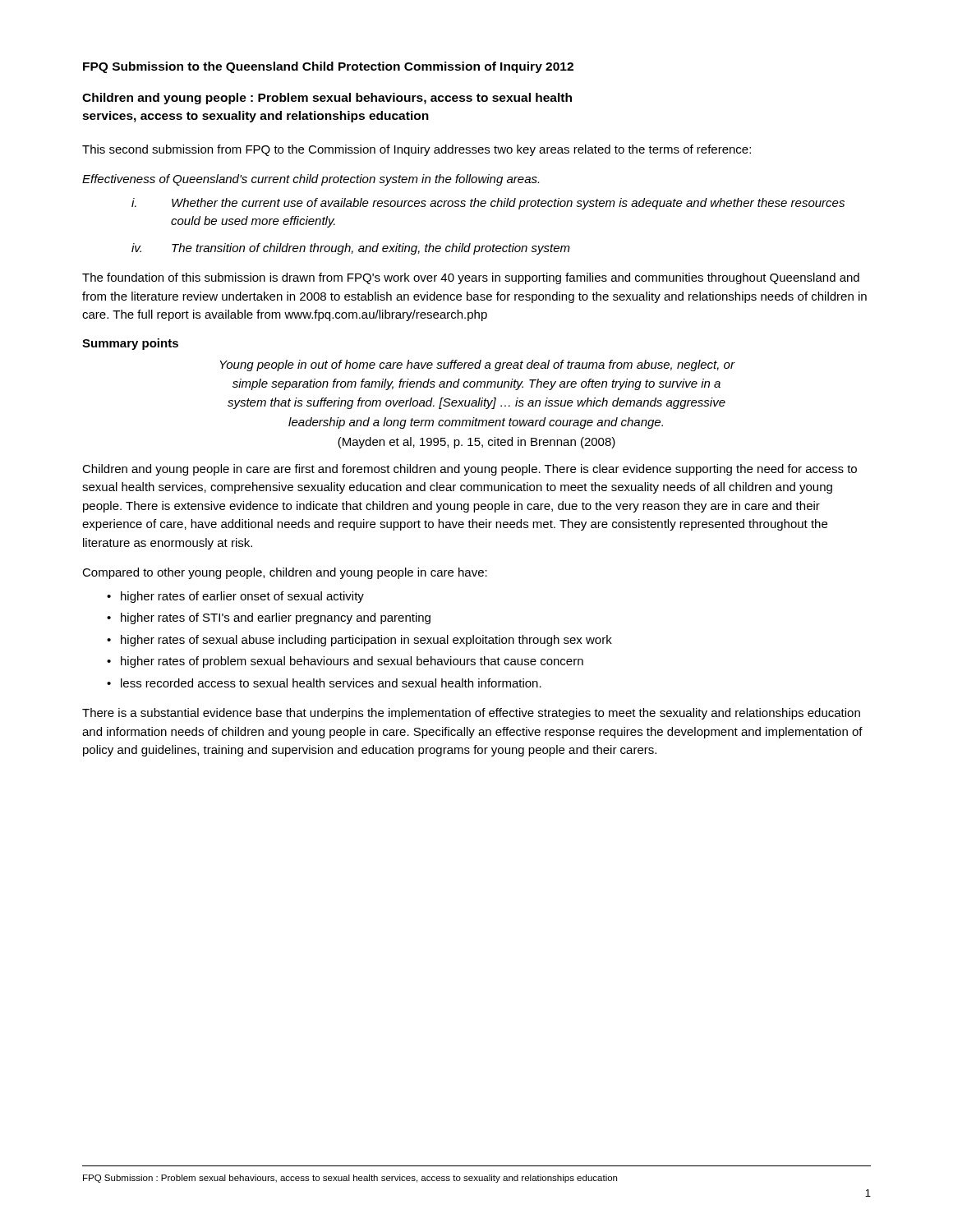
Task: Click on the region starting "Children and young people in care"
Action: pos(470,505)
